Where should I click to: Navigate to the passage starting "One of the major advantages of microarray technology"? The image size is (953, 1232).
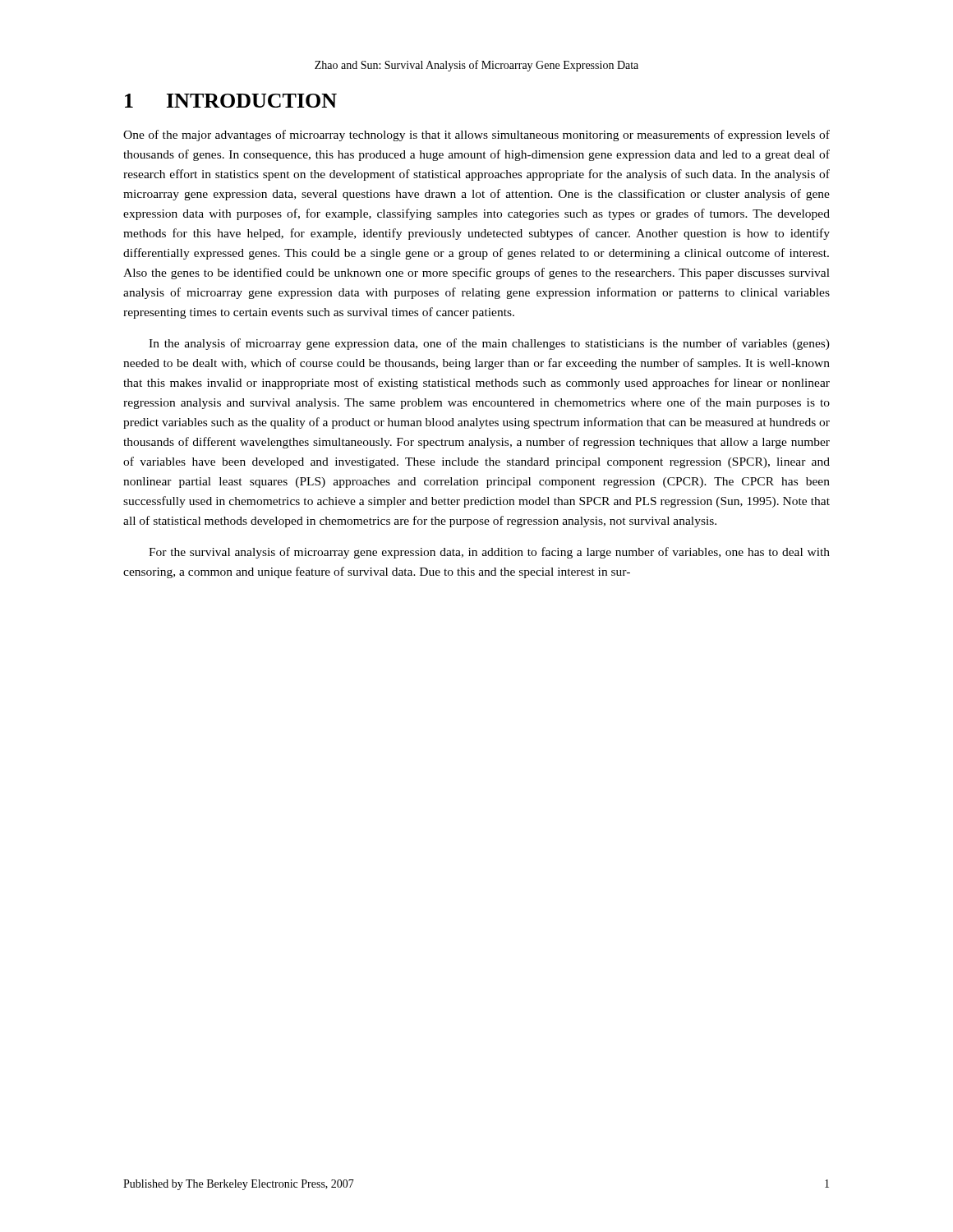pos(476,223)
